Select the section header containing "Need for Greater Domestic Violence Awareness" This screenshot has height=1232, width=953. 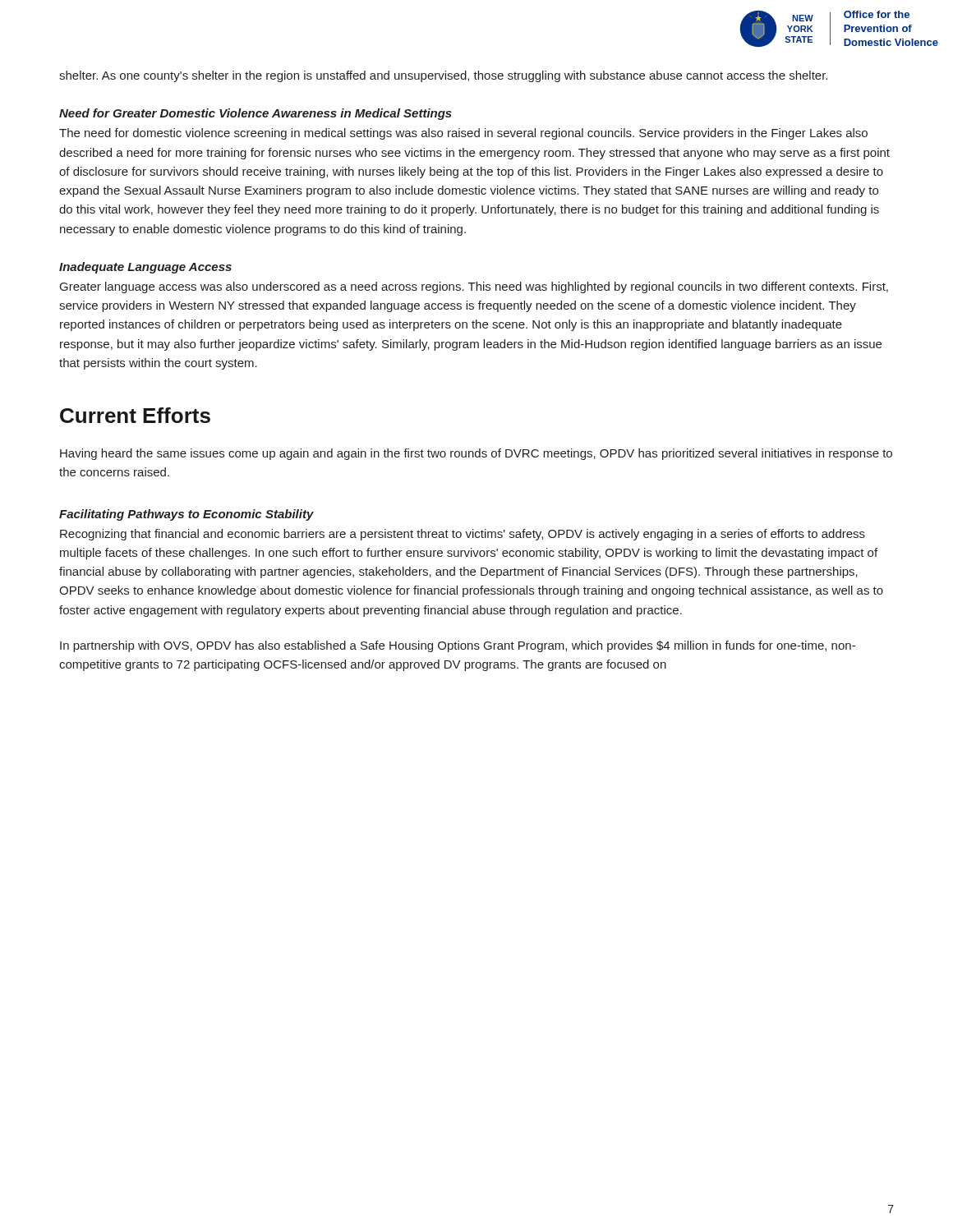coord(256,113)
